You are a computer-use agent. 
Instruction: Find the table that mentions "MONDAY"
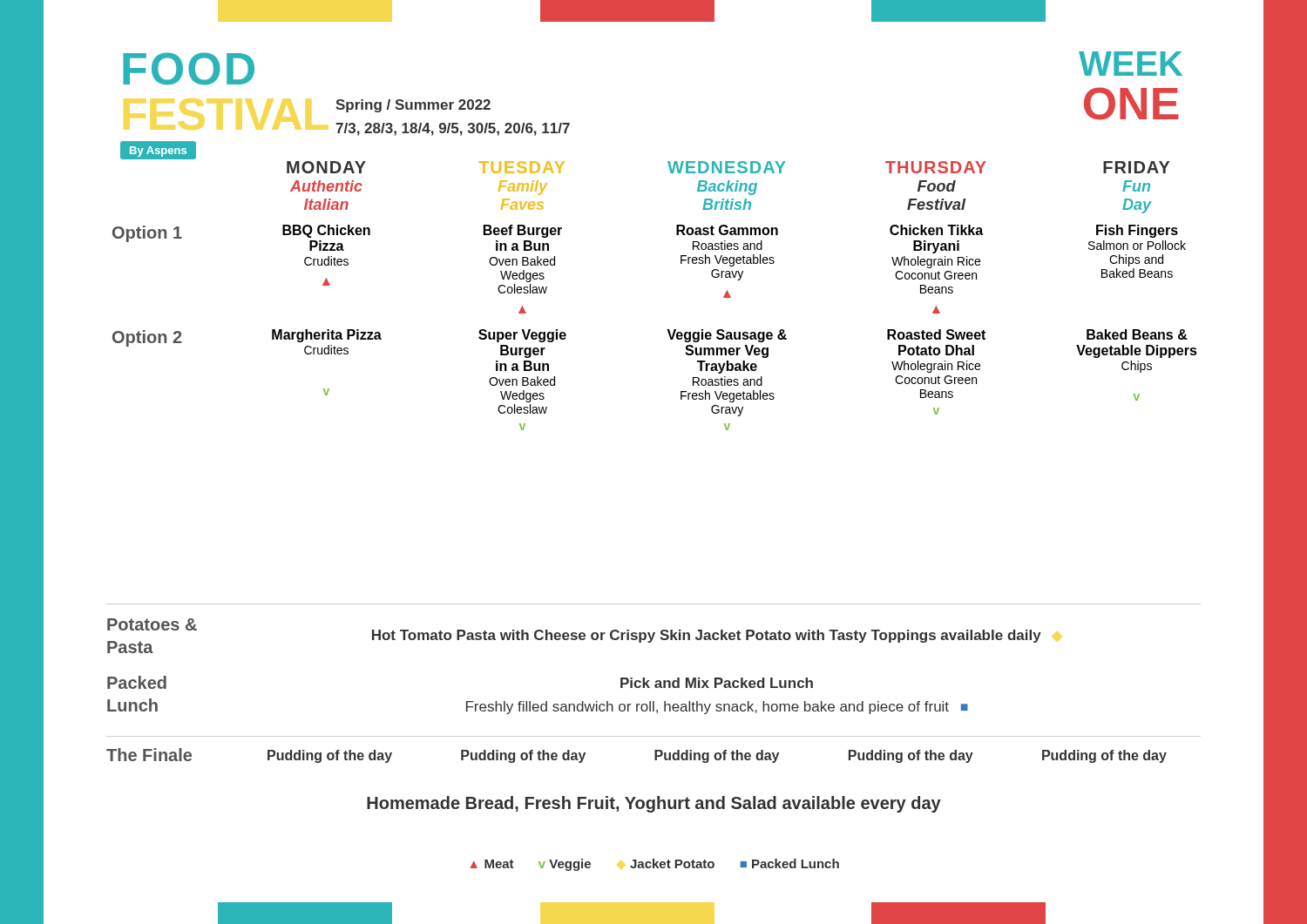coord(654,296)
